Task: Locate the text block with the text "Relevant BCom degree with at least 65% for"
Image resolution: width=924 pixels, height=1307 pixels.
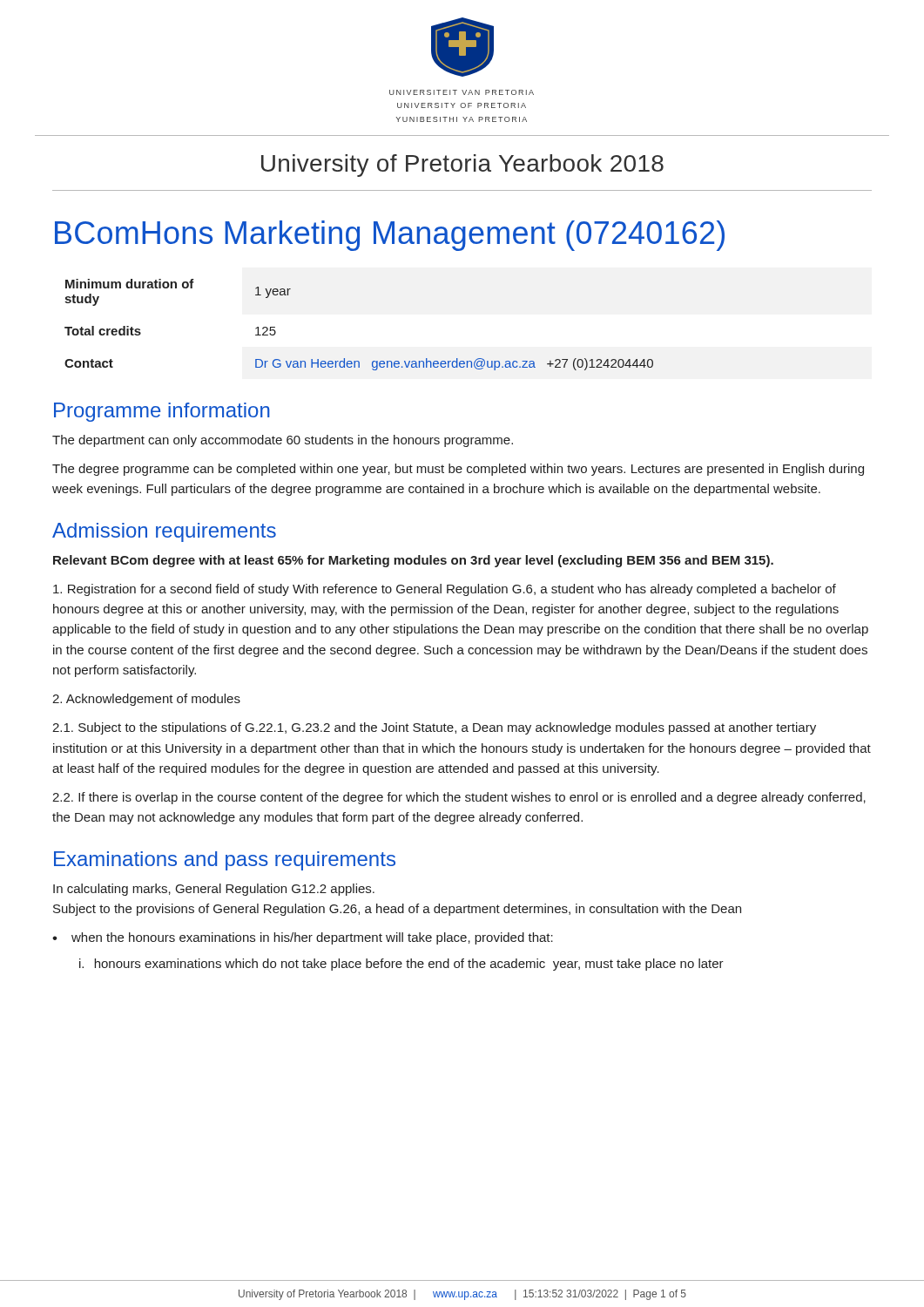Action: pos(413,560)
